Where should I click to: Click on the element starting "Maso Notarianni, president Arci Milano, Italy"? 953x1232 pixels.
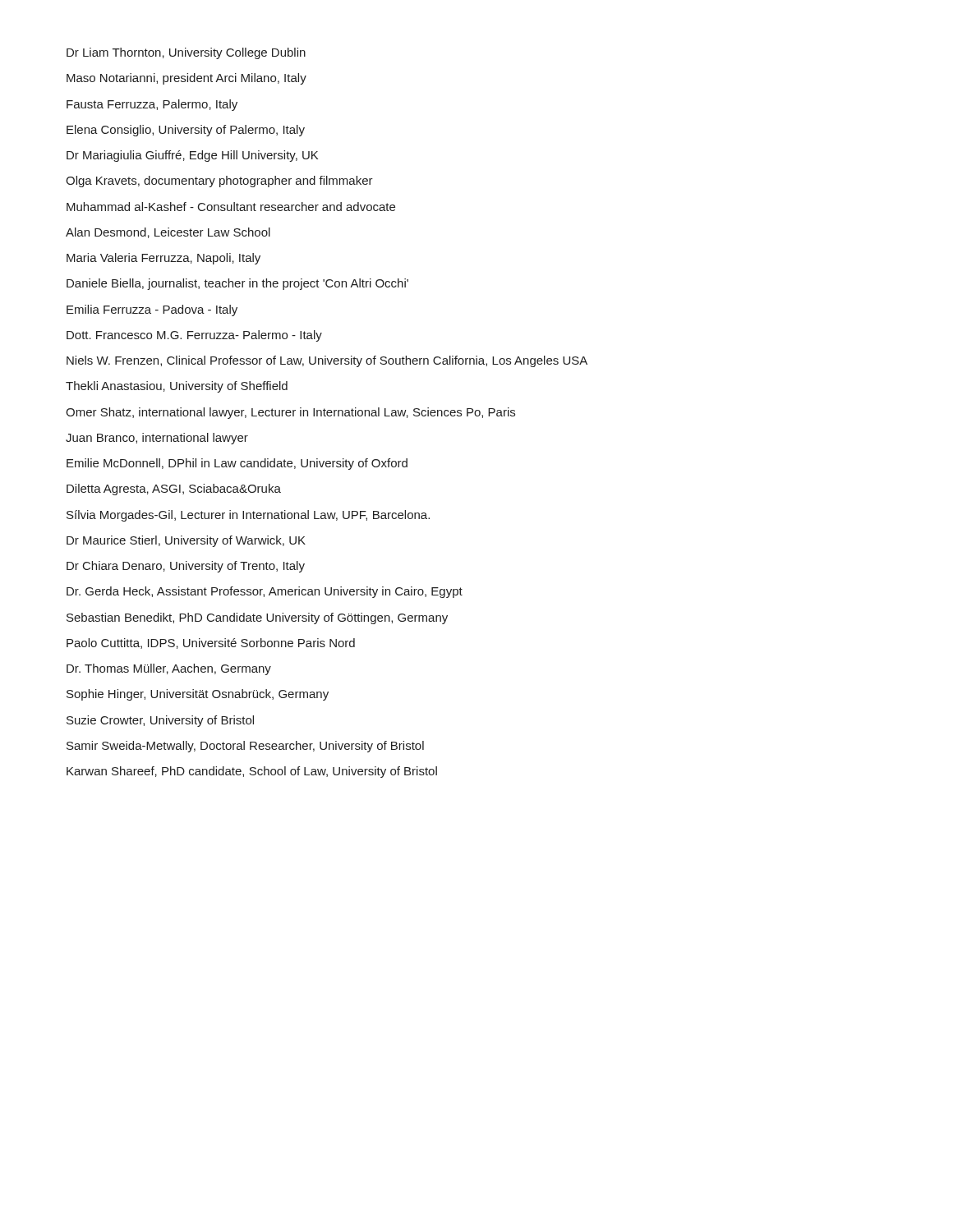coord(186,79)
